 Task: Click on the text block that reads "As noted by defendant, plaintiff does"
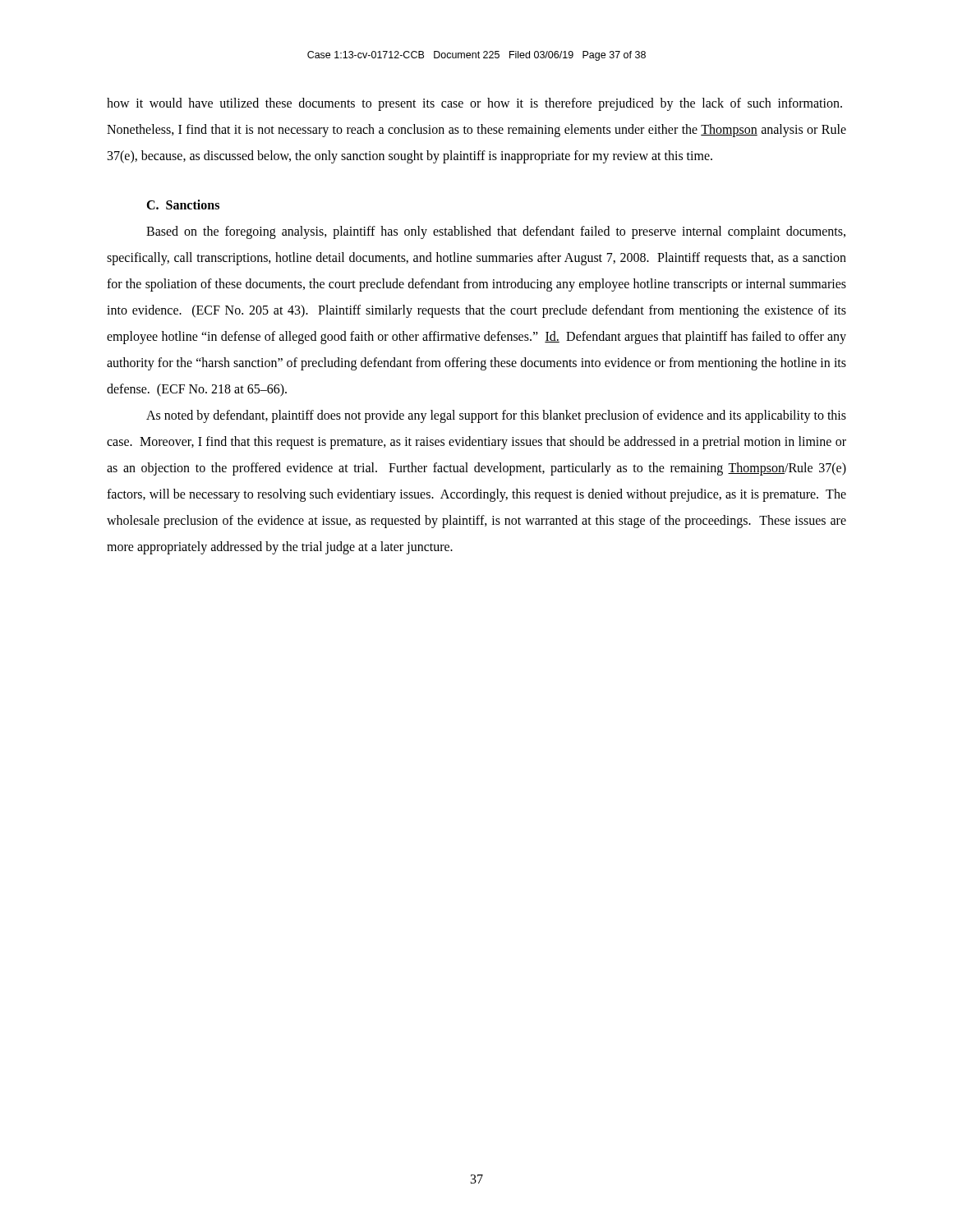pyautogui.click(x=476, y=481)
